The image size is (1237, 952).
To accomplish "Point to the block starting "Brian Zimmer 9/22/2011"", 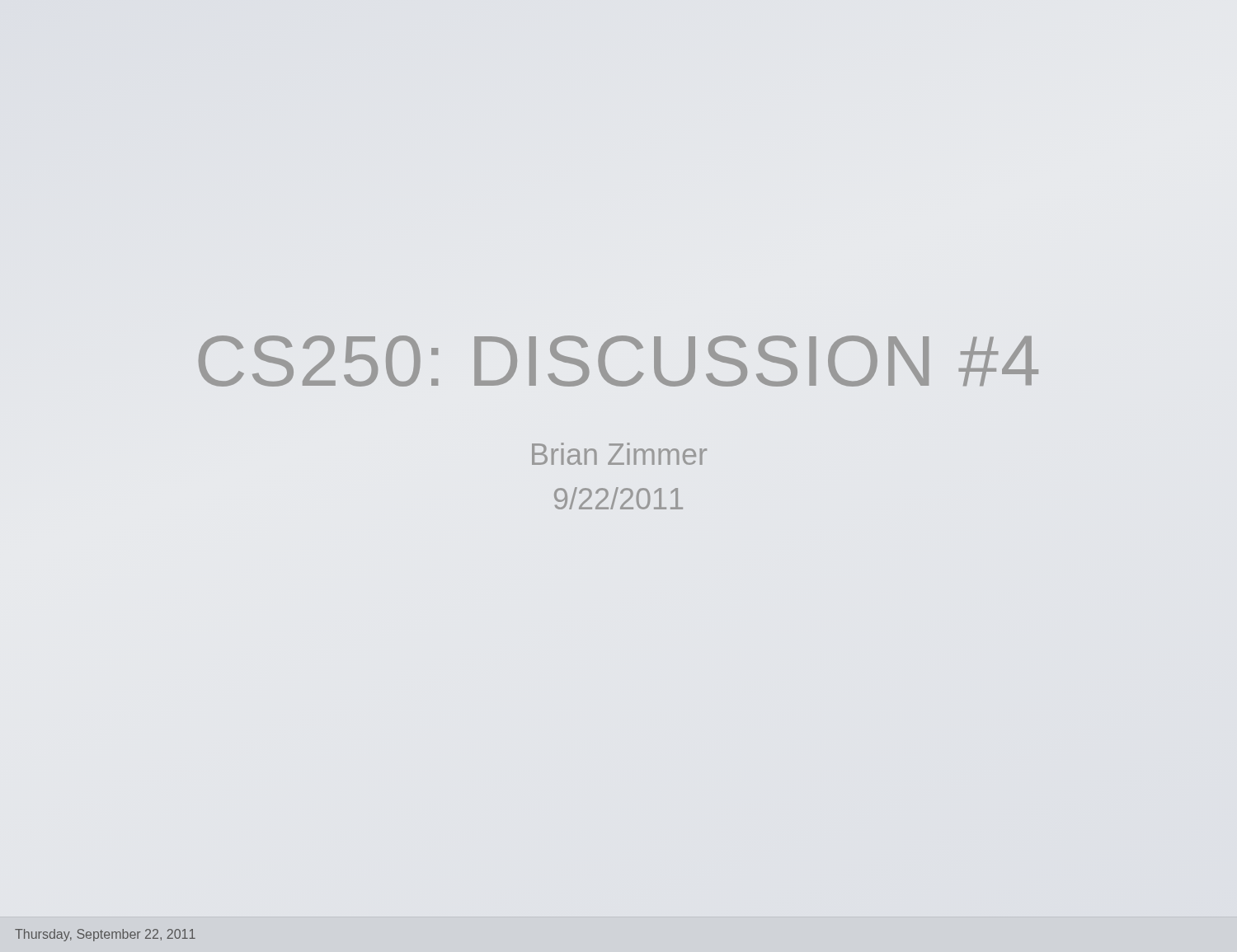I will click(618, 477).
